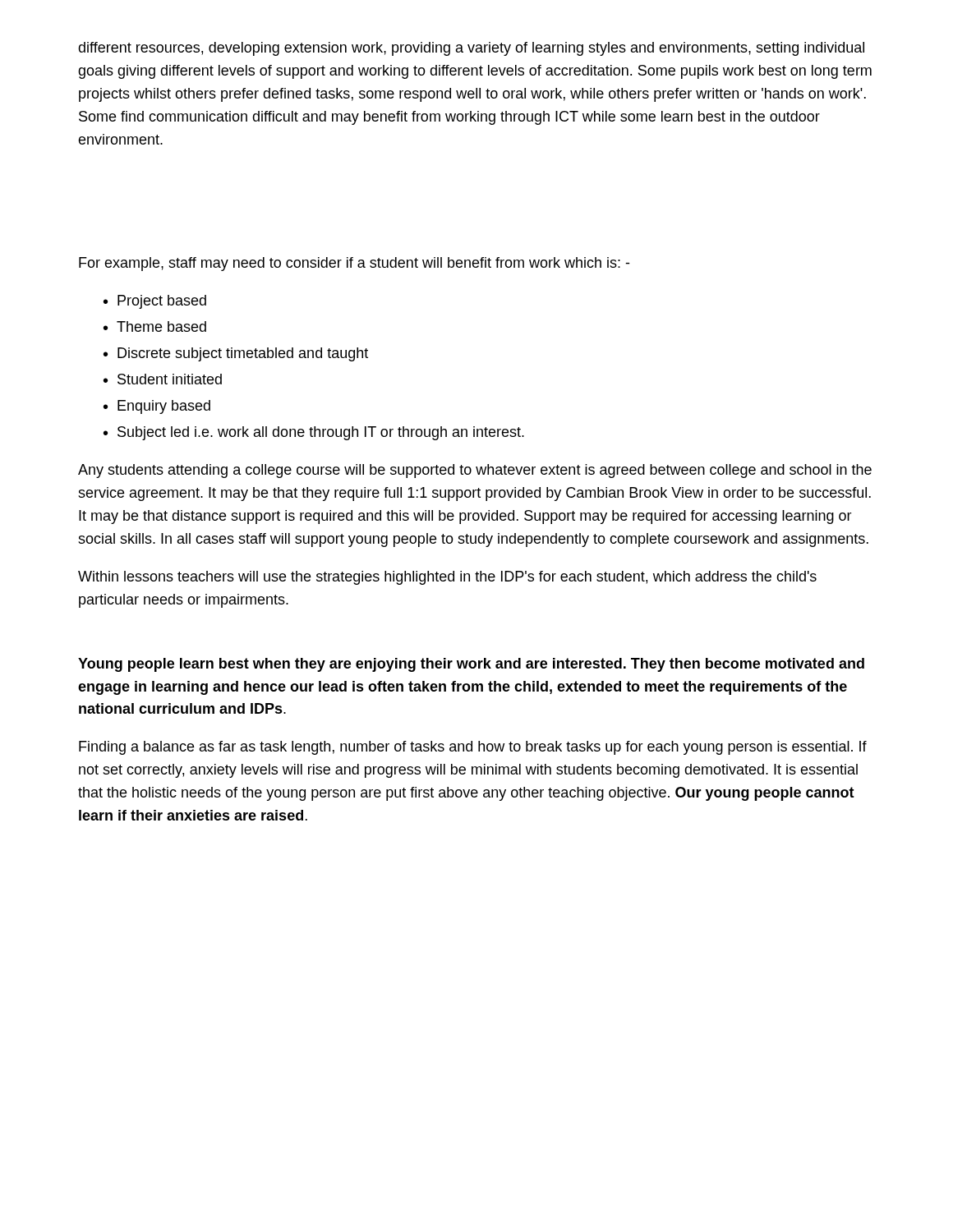
Task: Point to the block beginning "different resources, developing extension work, providing a variety"
Action: pos(476,94)
